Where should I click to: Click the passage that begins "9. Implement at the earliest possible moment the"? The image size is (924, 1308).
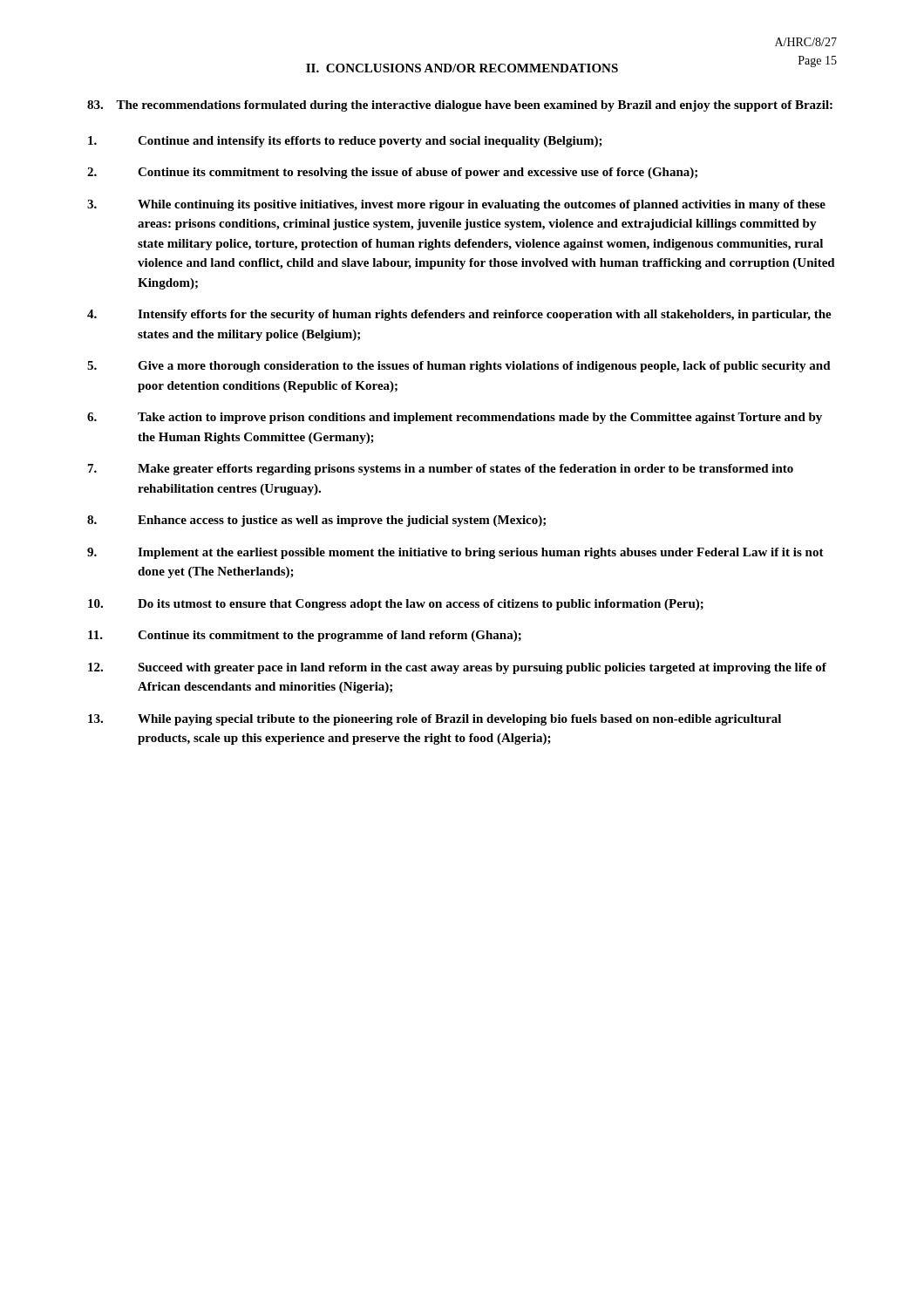coord(462,562)
